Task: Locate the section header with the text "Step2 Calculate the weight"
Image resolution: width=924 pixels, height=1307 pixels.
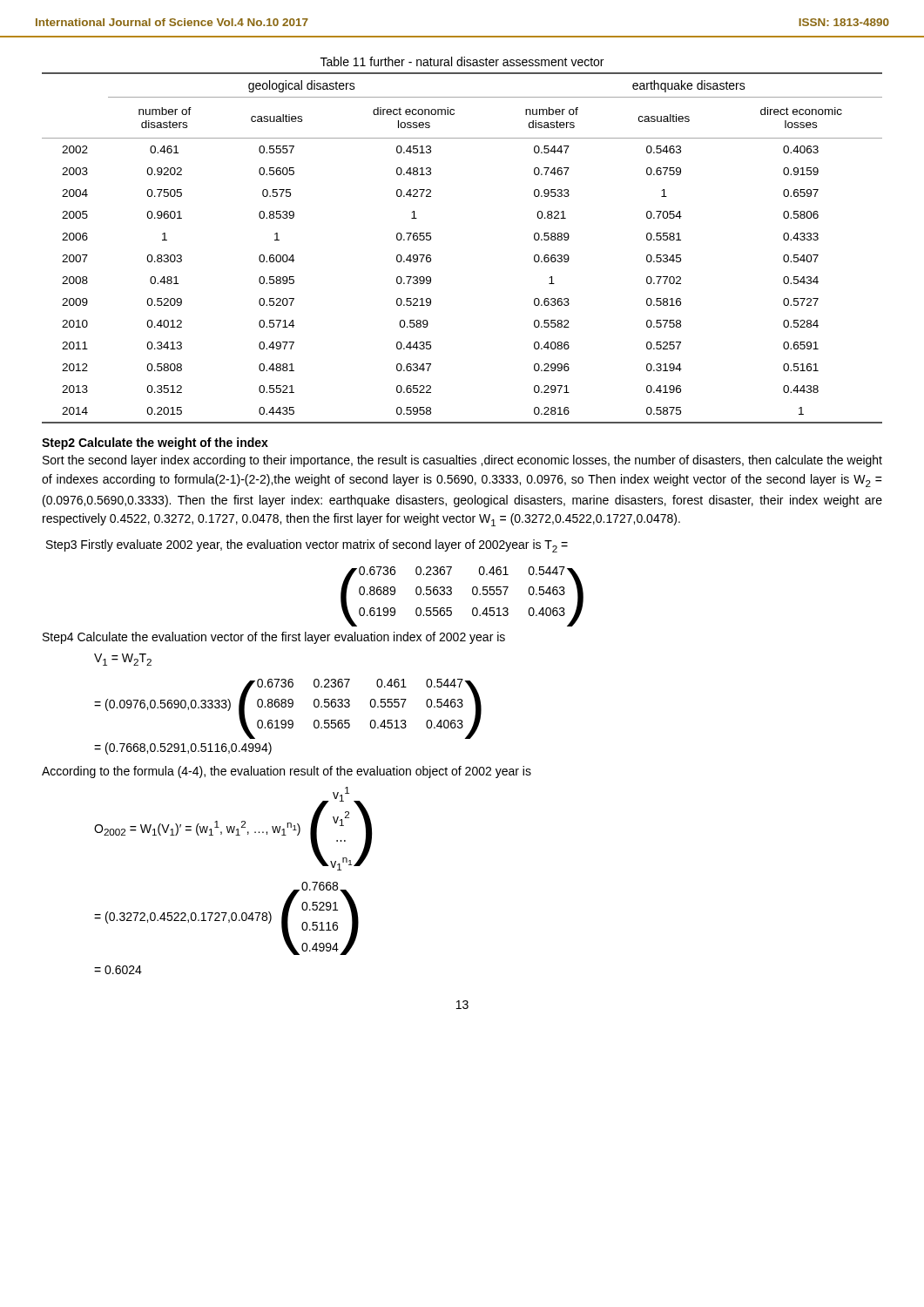Action: [x=155, y=443]
